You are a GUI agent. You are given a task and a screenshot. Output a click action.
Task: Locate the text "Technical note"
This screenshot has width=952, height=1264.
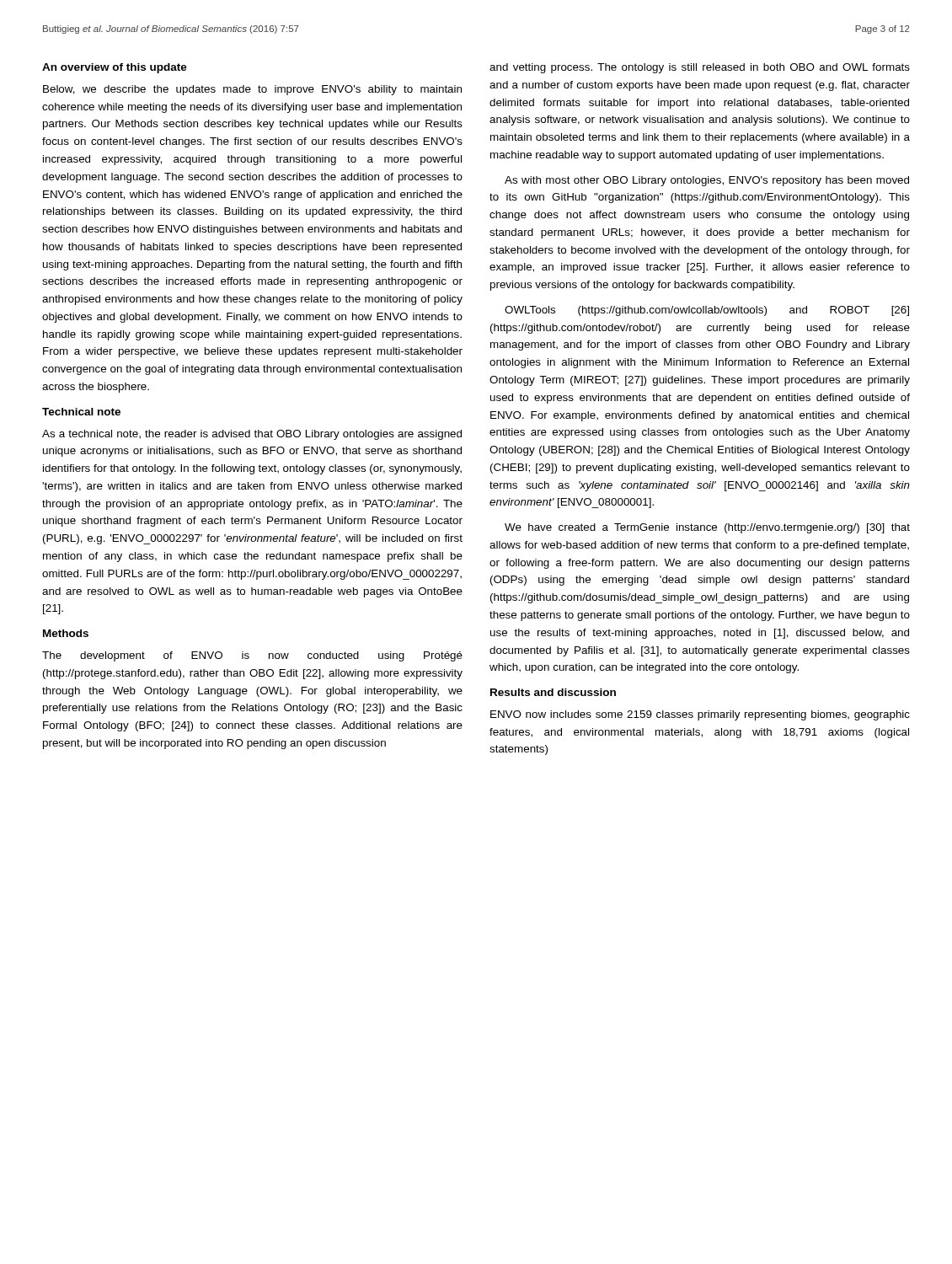81,411
